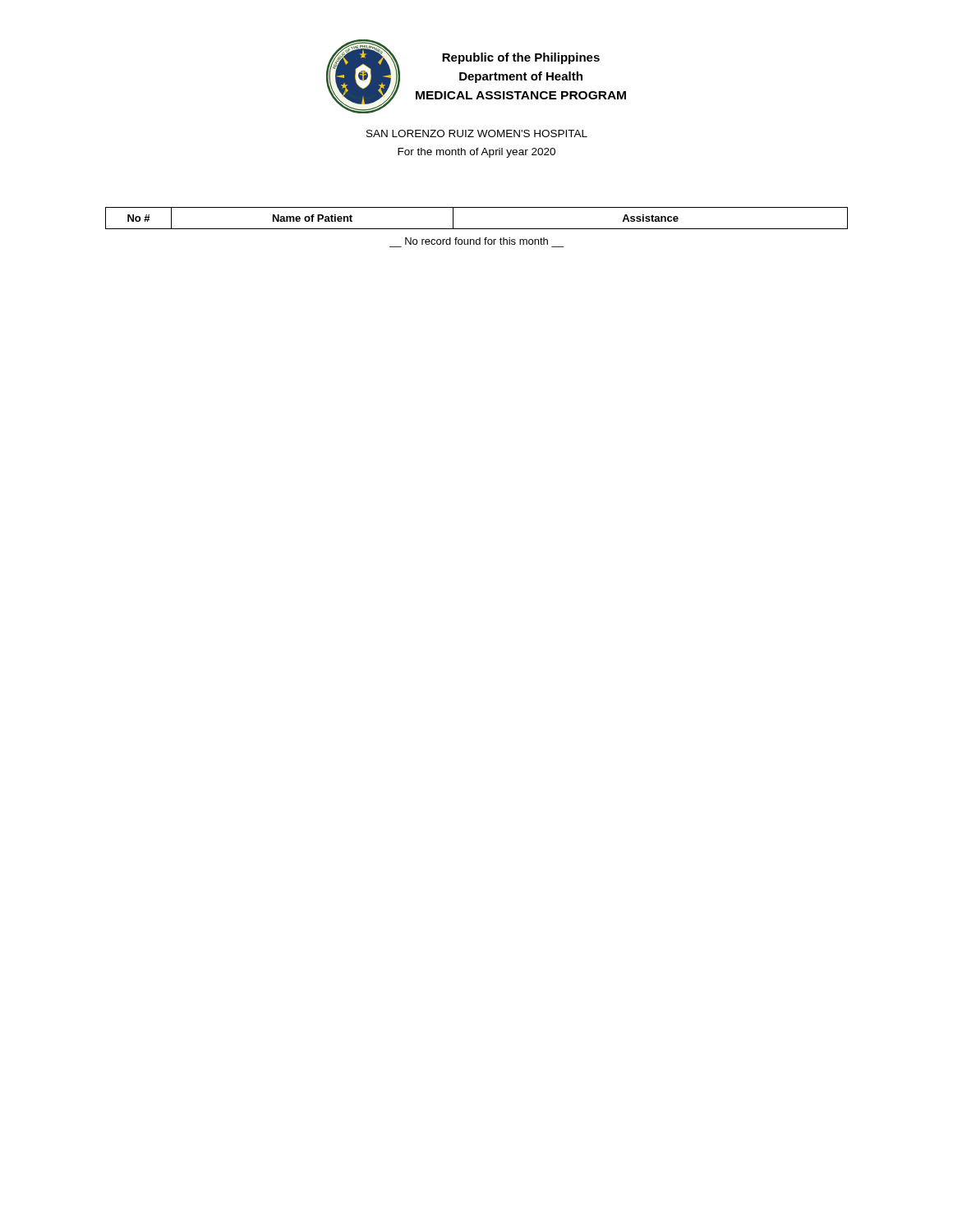This screenshot has width=953, height=1232.
Task: Select the table that reads "Name of Patient"
Action: click(x=476, y=227)
